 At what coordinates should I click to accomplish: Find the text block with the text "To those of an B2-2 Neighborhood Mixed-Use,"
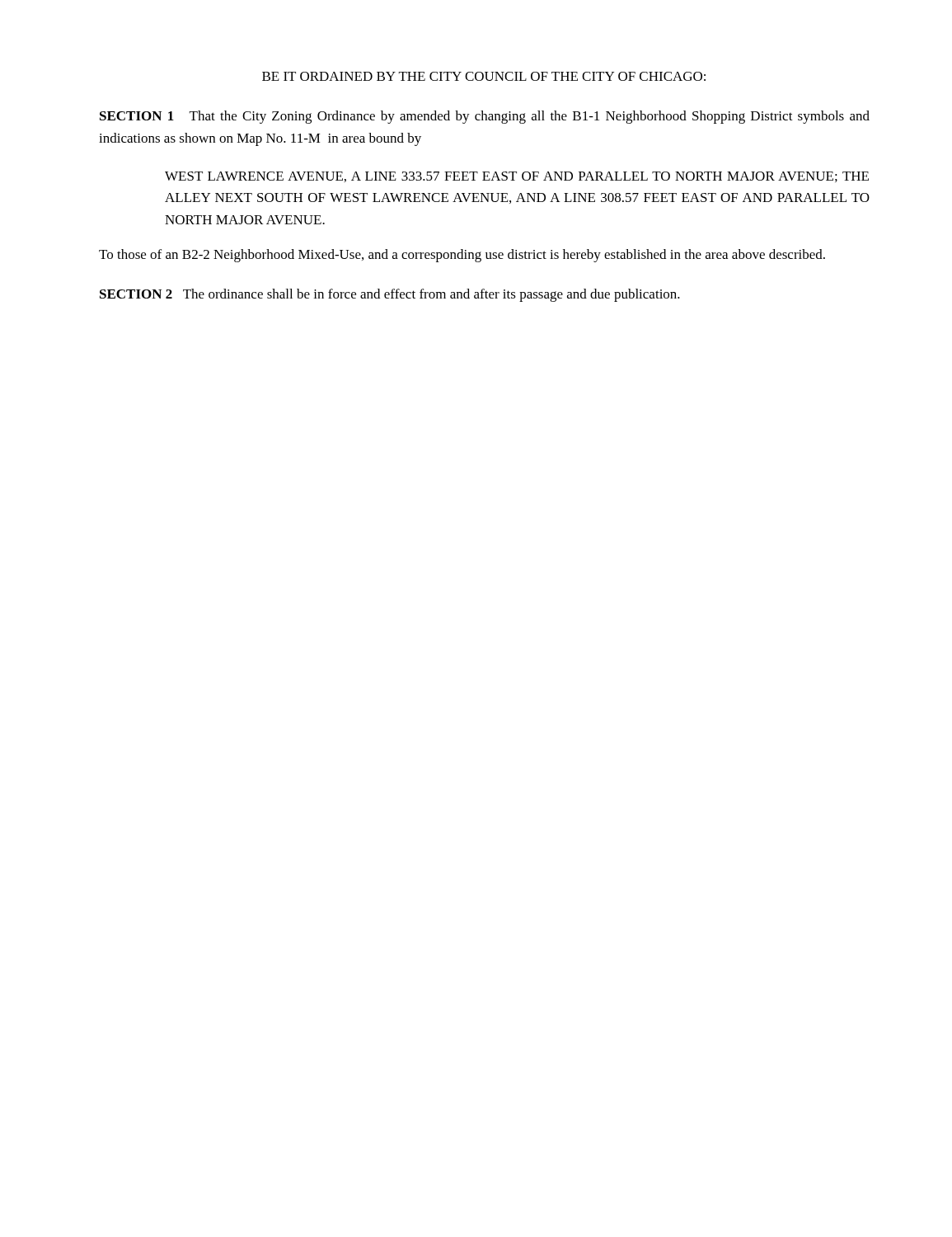click(x=462, y=254)
